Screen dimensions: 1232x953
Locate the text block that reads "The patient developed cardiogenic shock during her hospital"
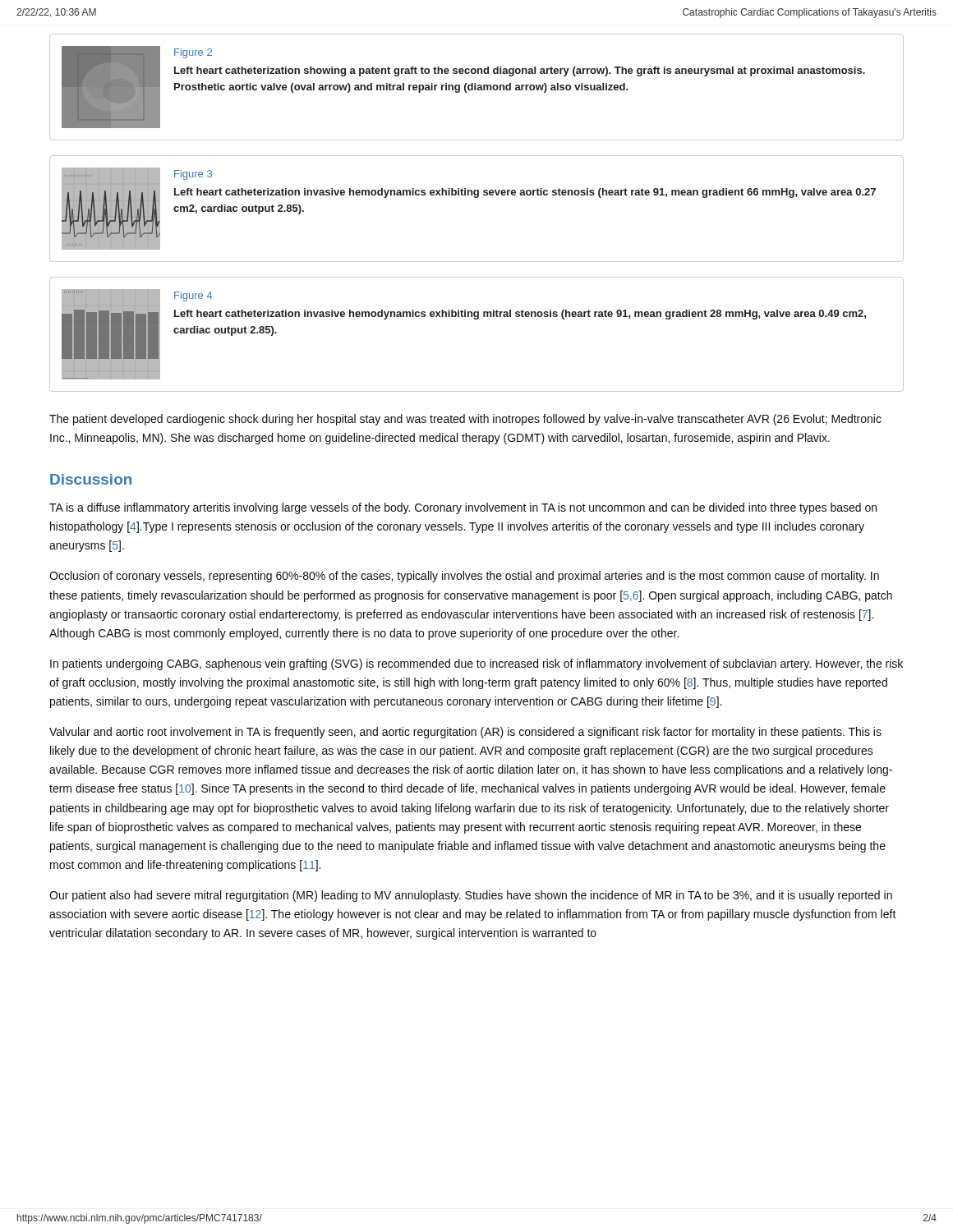point(465,428)
